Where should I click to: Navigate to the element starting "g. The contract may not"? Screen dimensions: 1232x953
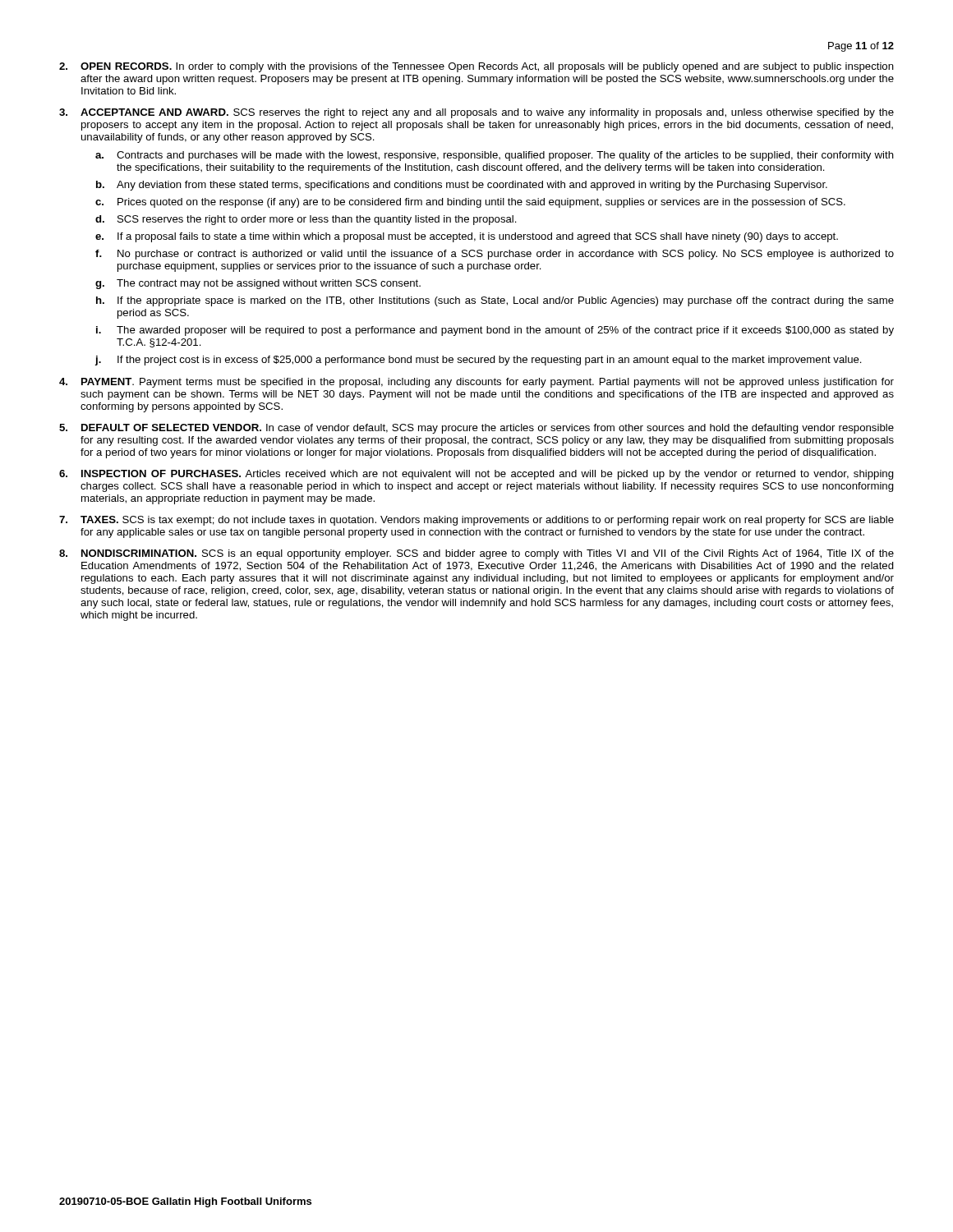pyautogui.click(x=258, y=283)
